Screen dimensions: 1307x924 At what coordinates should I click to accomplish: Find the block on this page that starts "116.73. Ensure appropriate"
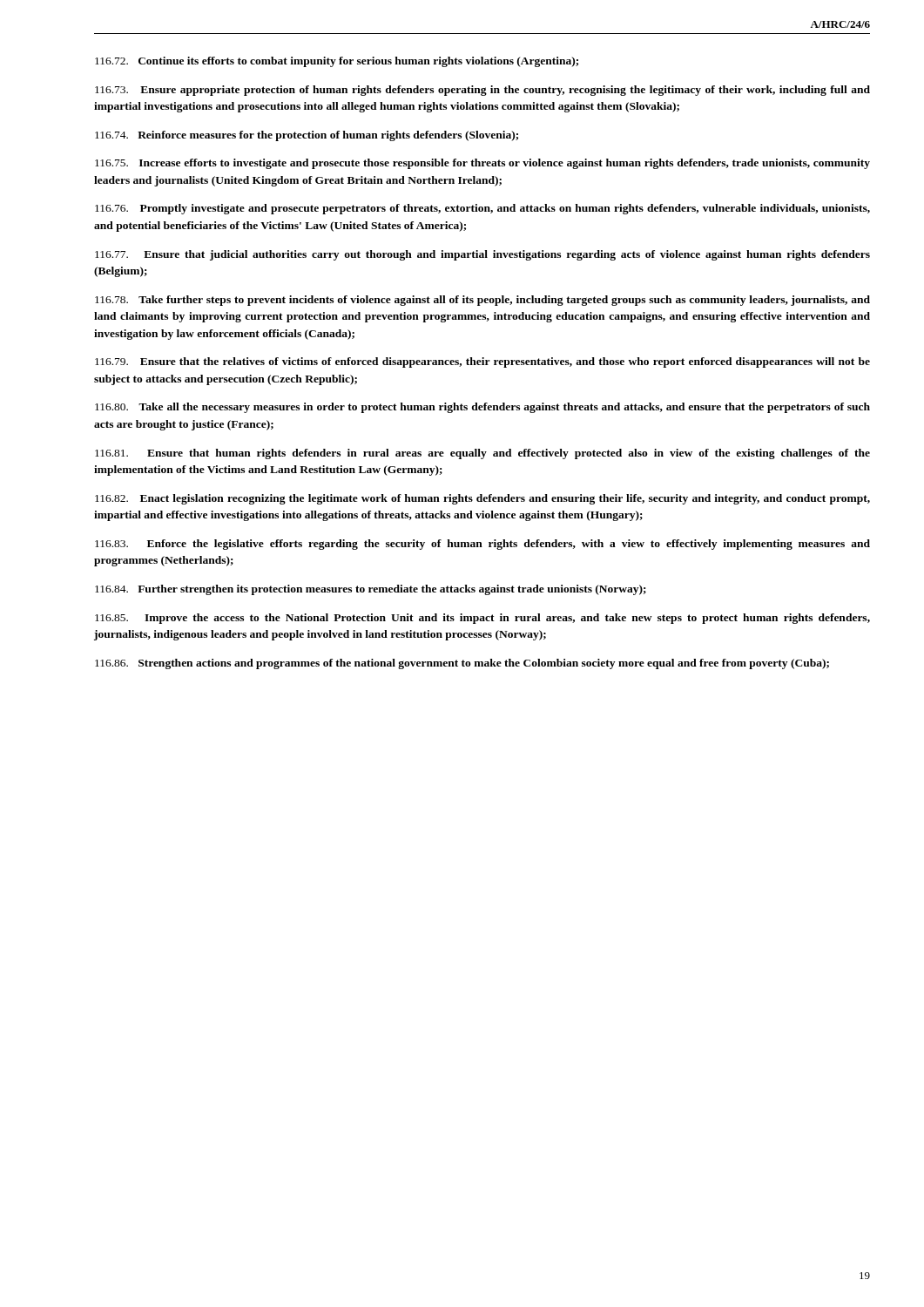click(x=482, y=97)
